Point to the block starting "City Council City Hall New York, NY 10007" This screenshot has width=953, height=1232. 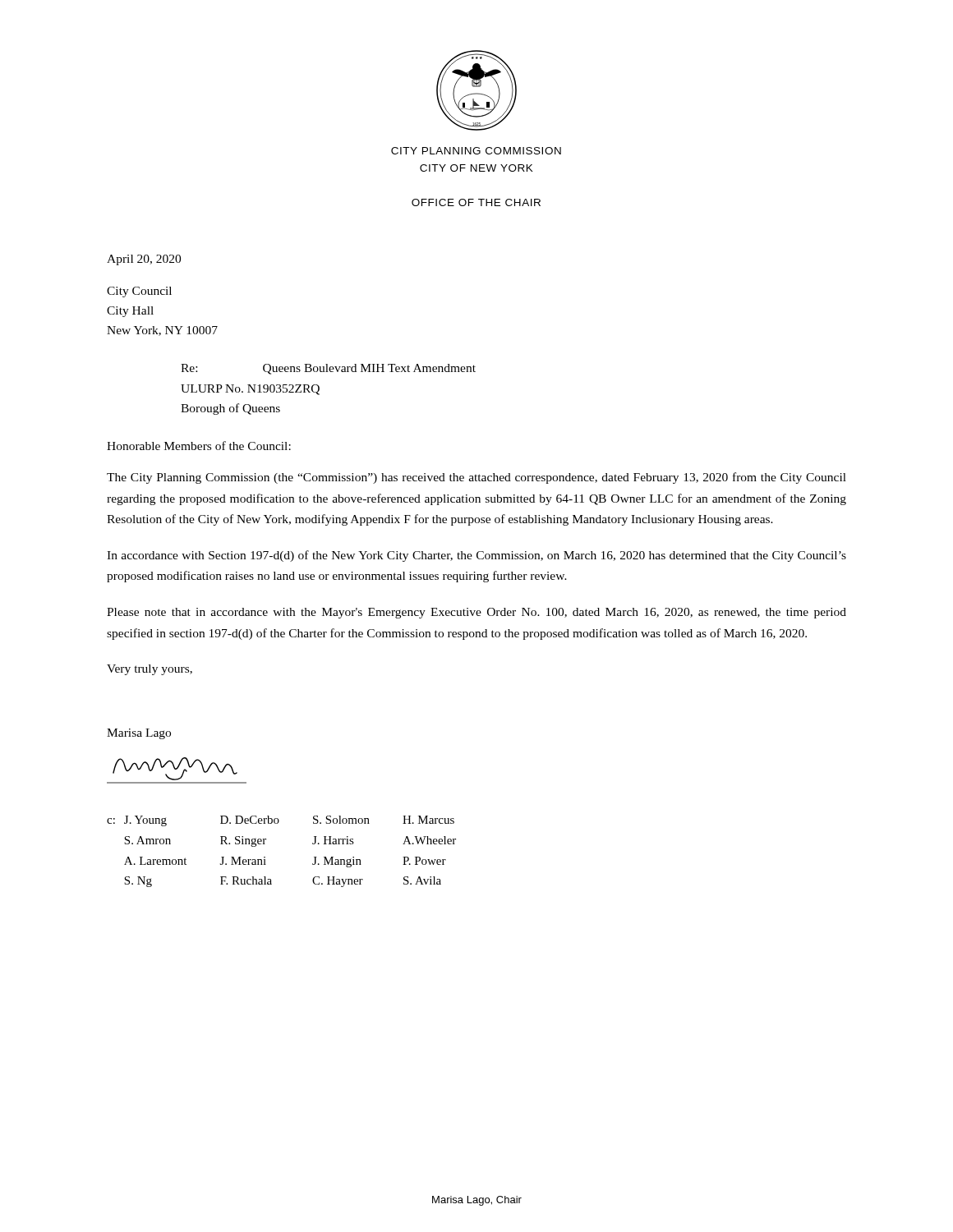tap(162, 310)
